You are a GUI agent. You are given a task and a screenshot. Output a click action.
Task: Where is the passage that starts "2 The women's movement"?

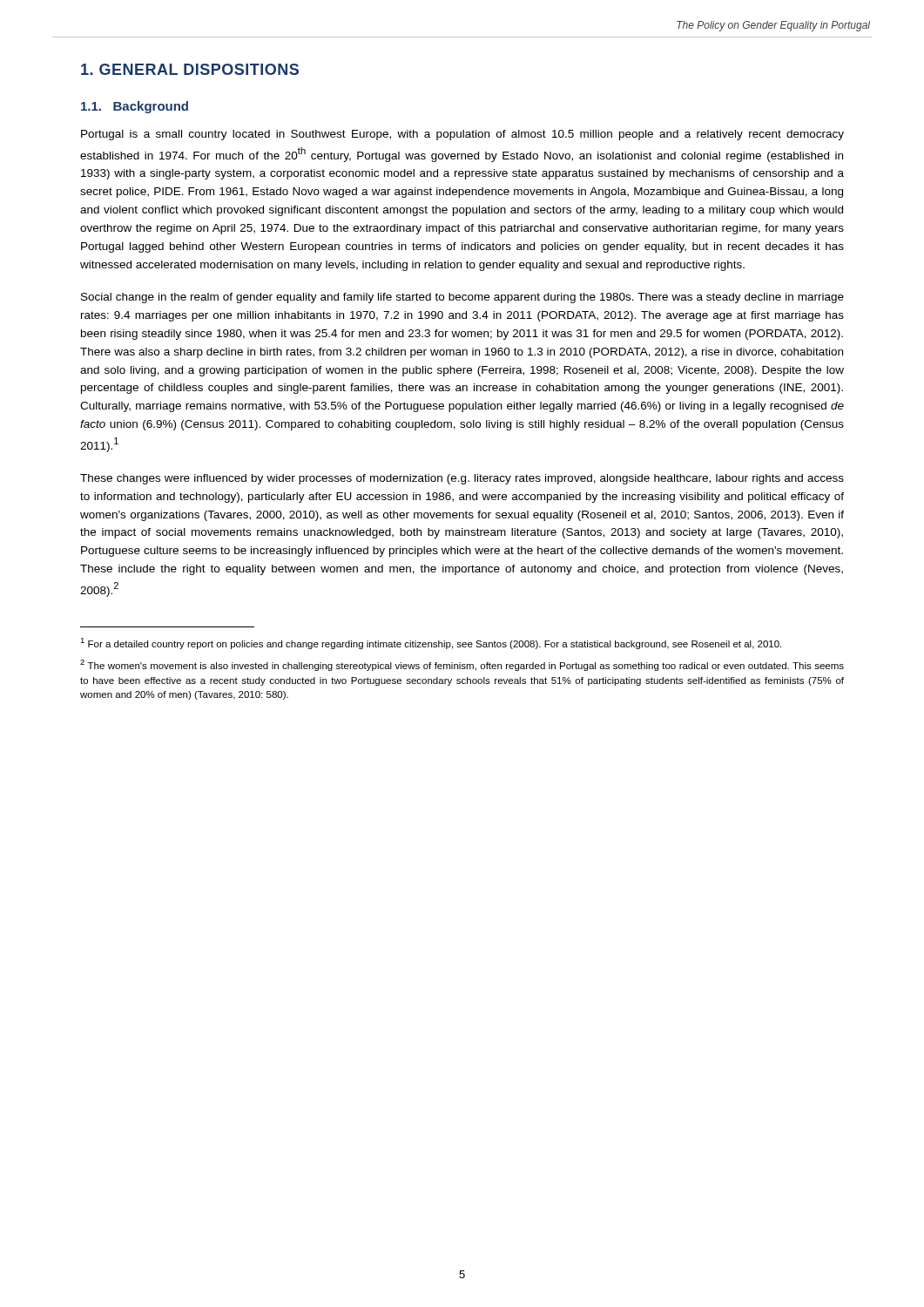click(x=462, y=679)
